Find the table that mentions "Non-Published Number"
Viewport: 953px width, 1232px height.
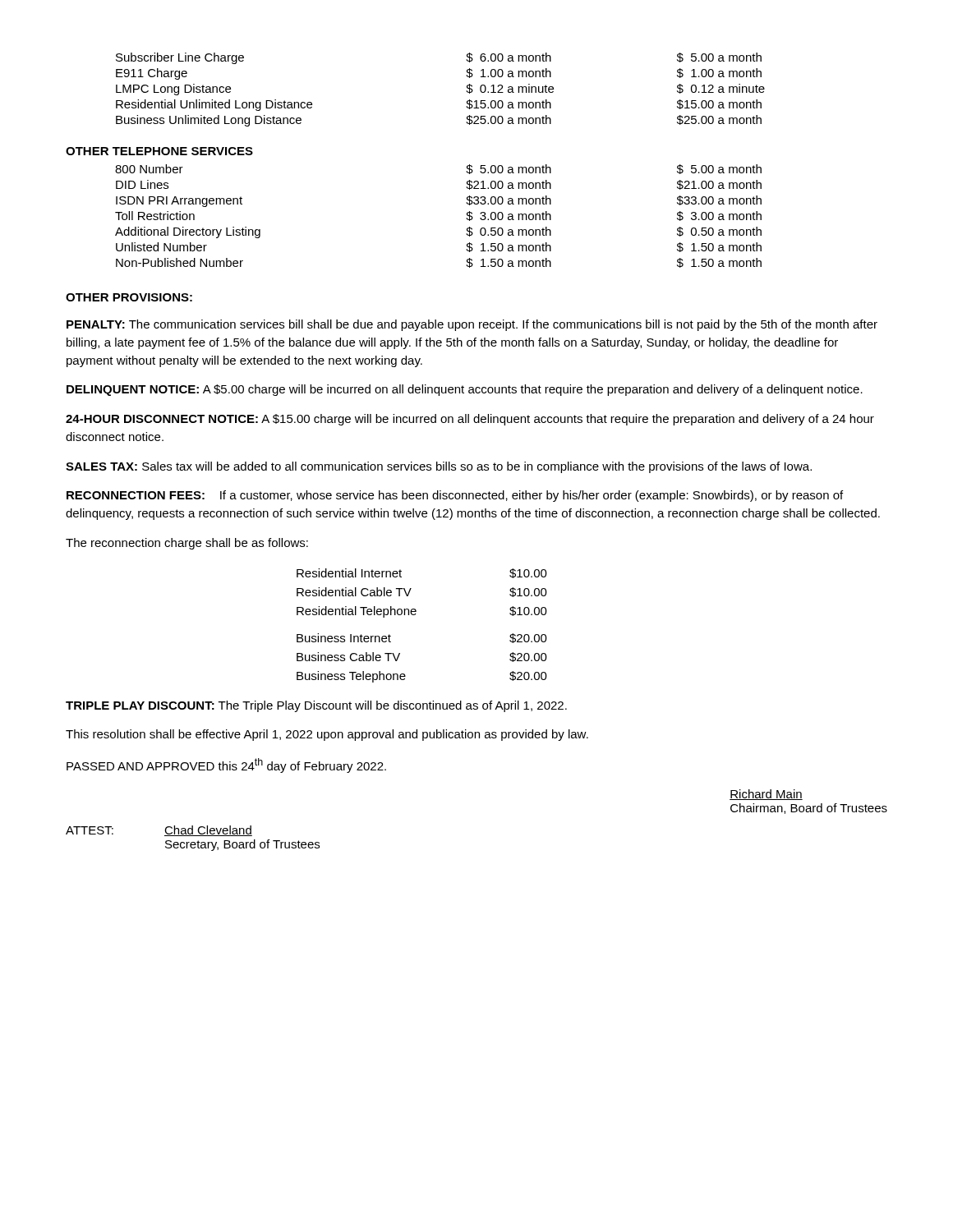pyautogui.click(x=476, y=216)
